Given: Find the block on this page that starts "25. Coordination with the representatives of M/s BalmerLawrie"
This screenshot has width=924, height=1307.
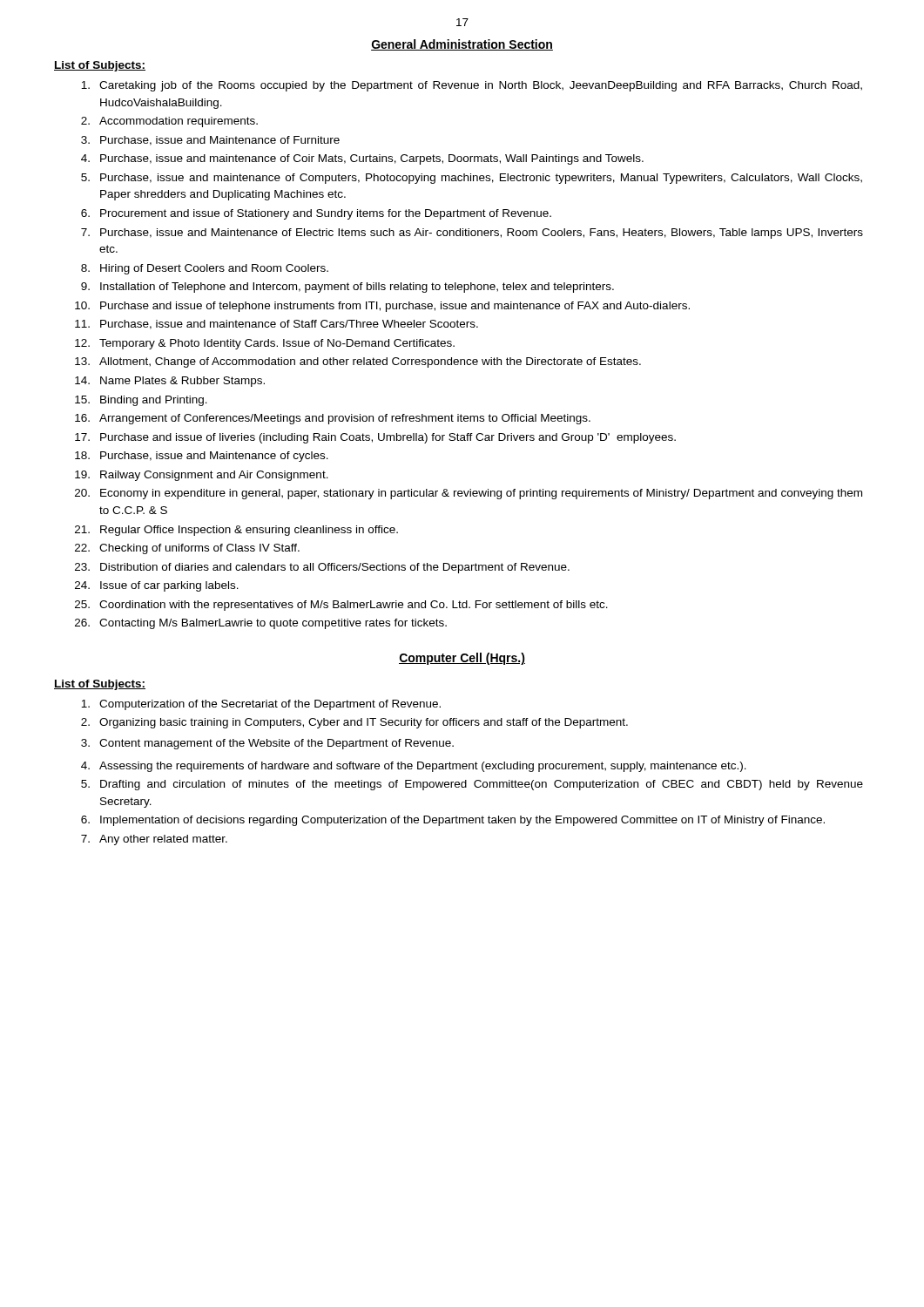Looking at the screenshot, I should [458, 604].
